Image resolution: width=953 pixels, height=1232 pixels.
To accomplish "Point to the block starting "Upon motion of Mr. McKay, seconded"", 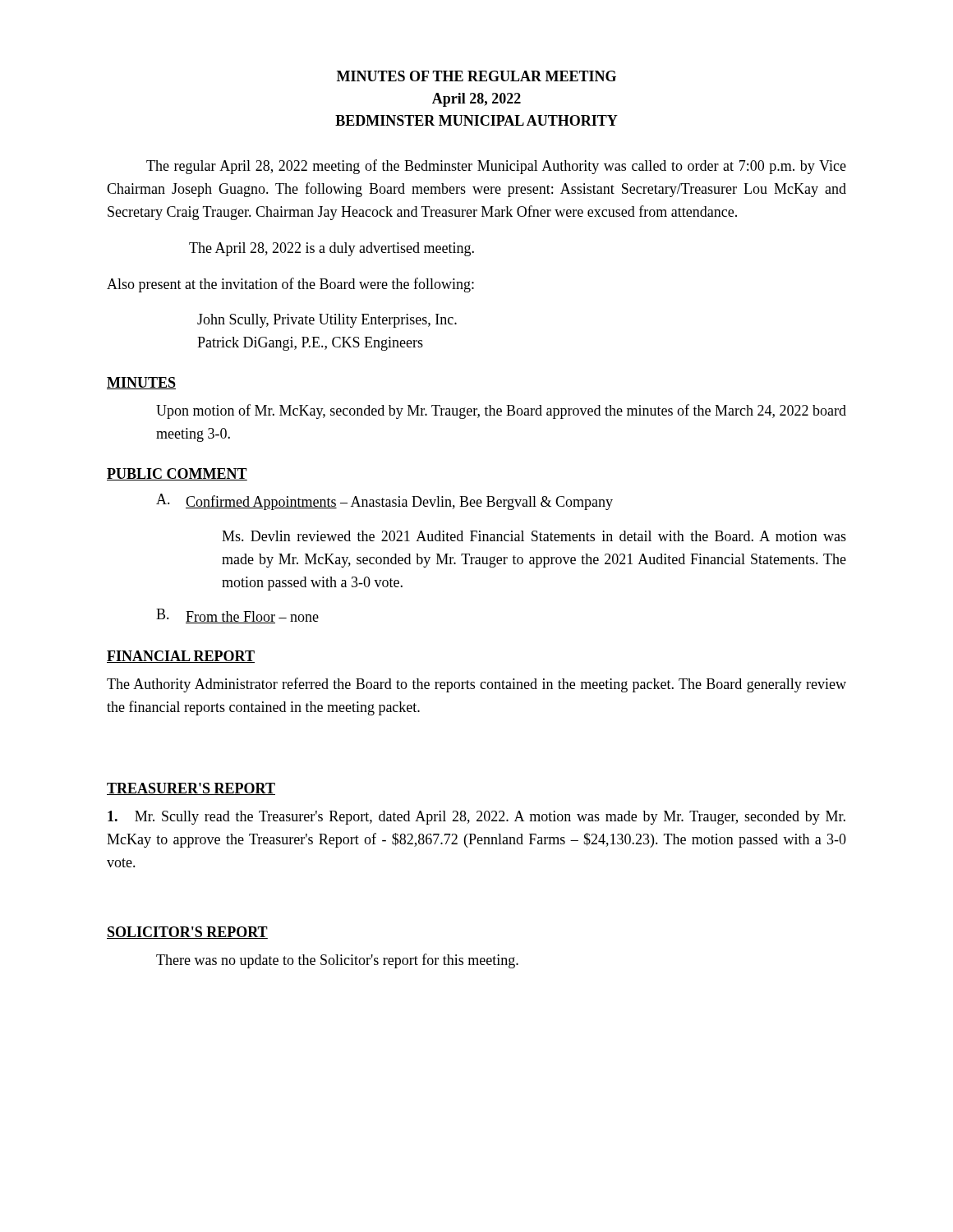I will pos(501,422).
